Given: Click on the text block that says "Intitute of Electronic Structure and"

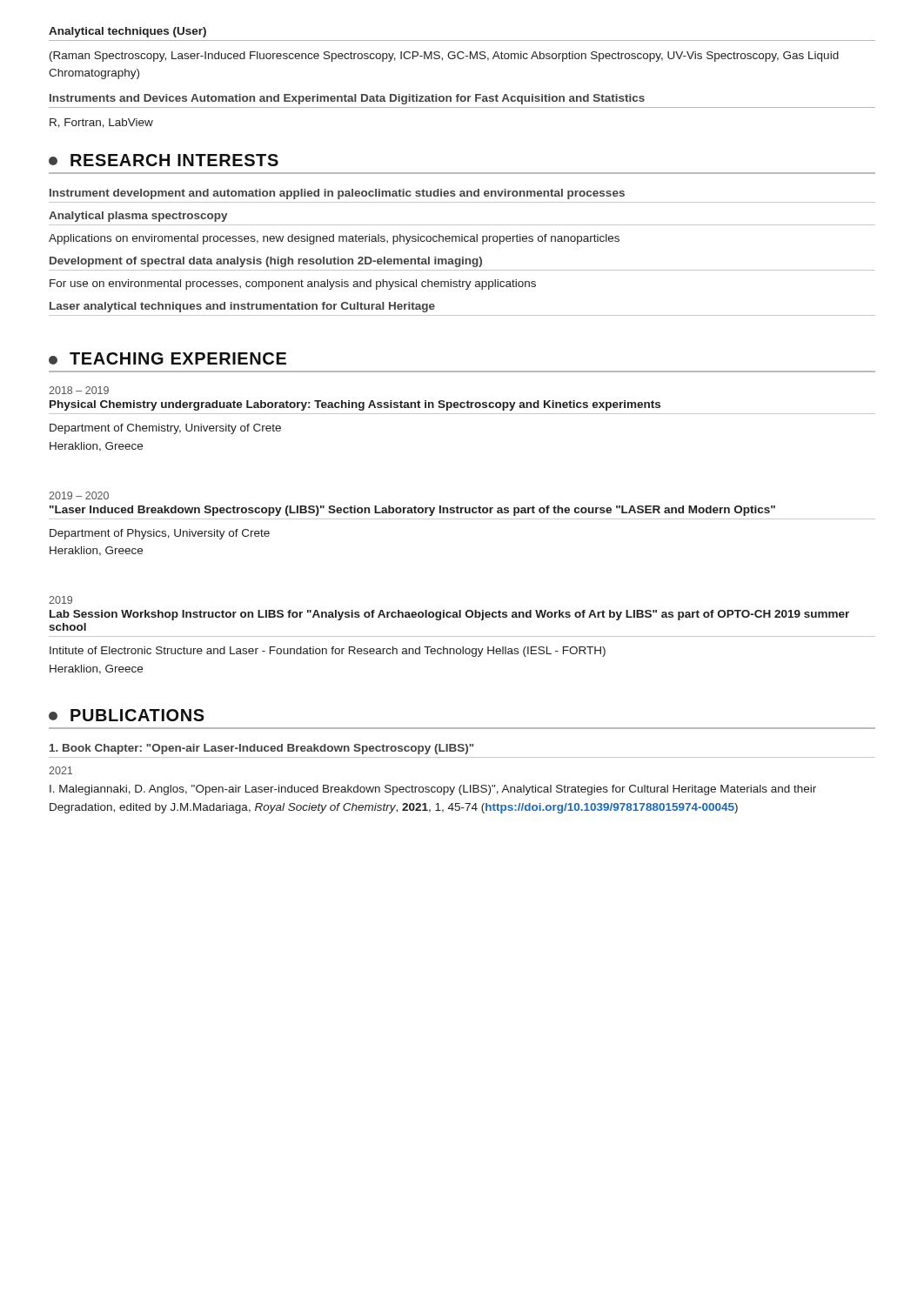Looking at the screenshot, I should (327, 659).
